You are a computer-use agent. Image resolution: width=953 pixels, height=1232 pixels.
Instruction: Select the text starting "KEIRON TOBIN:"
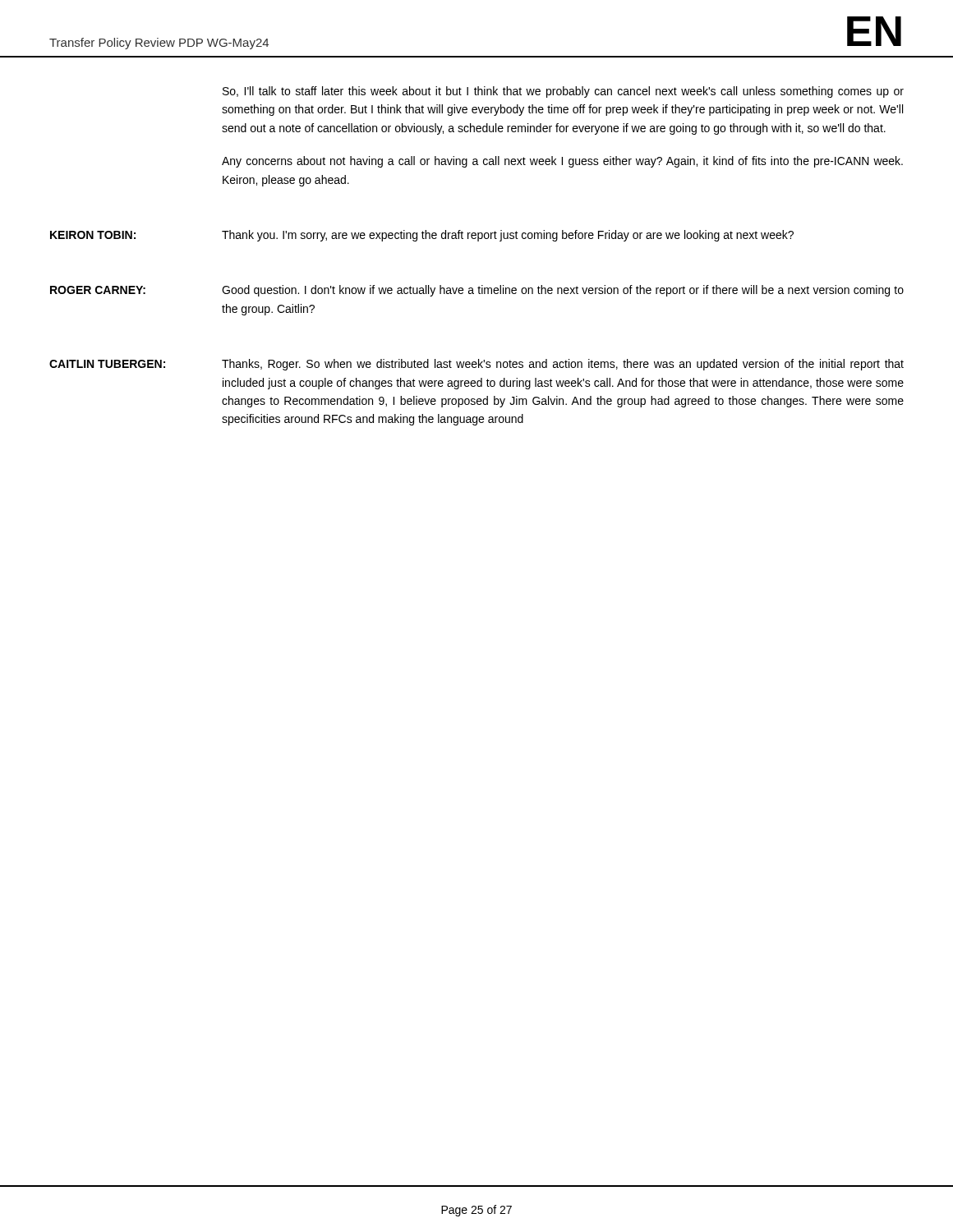93,235
